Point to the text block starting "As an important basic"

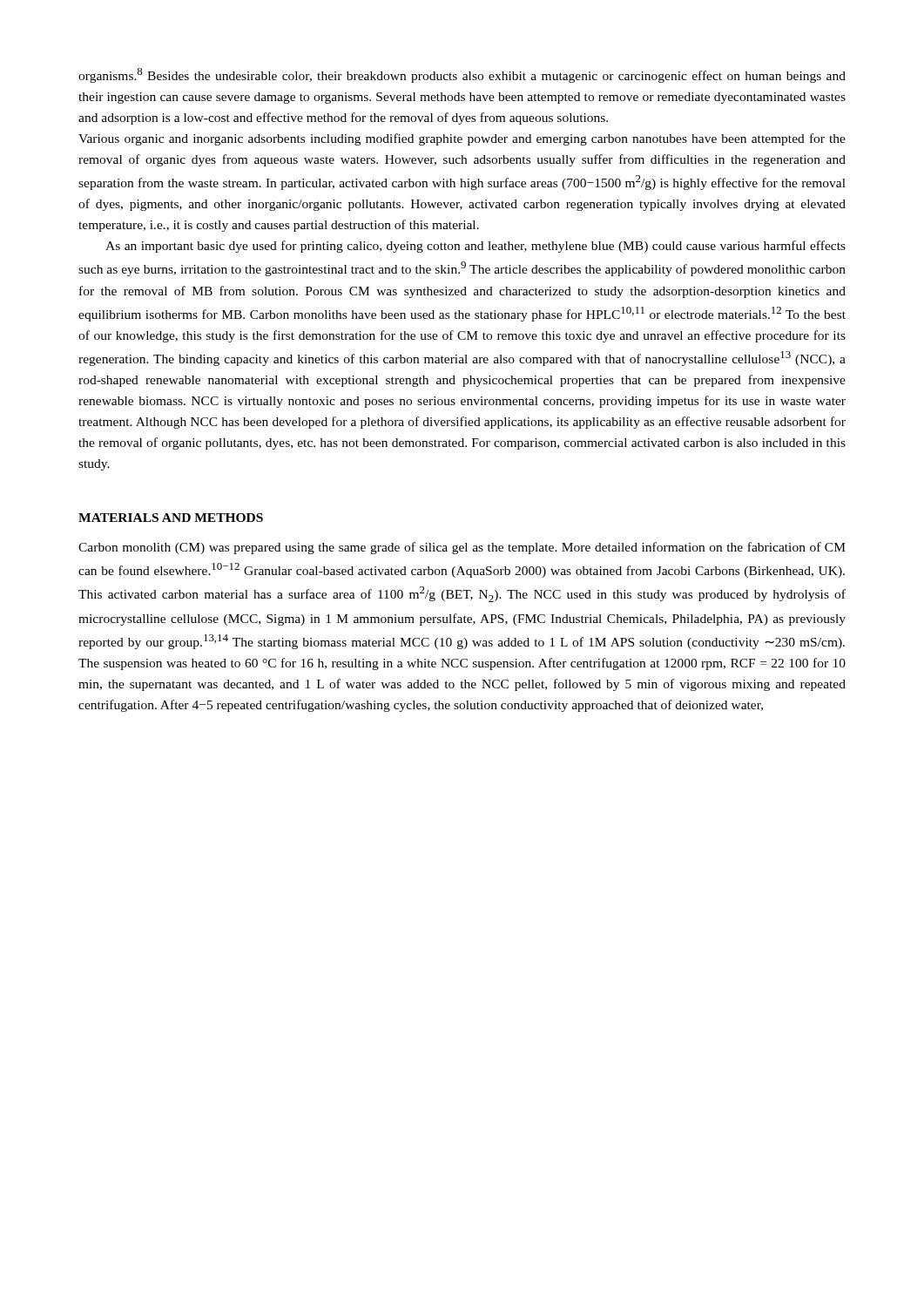(462, 355)
